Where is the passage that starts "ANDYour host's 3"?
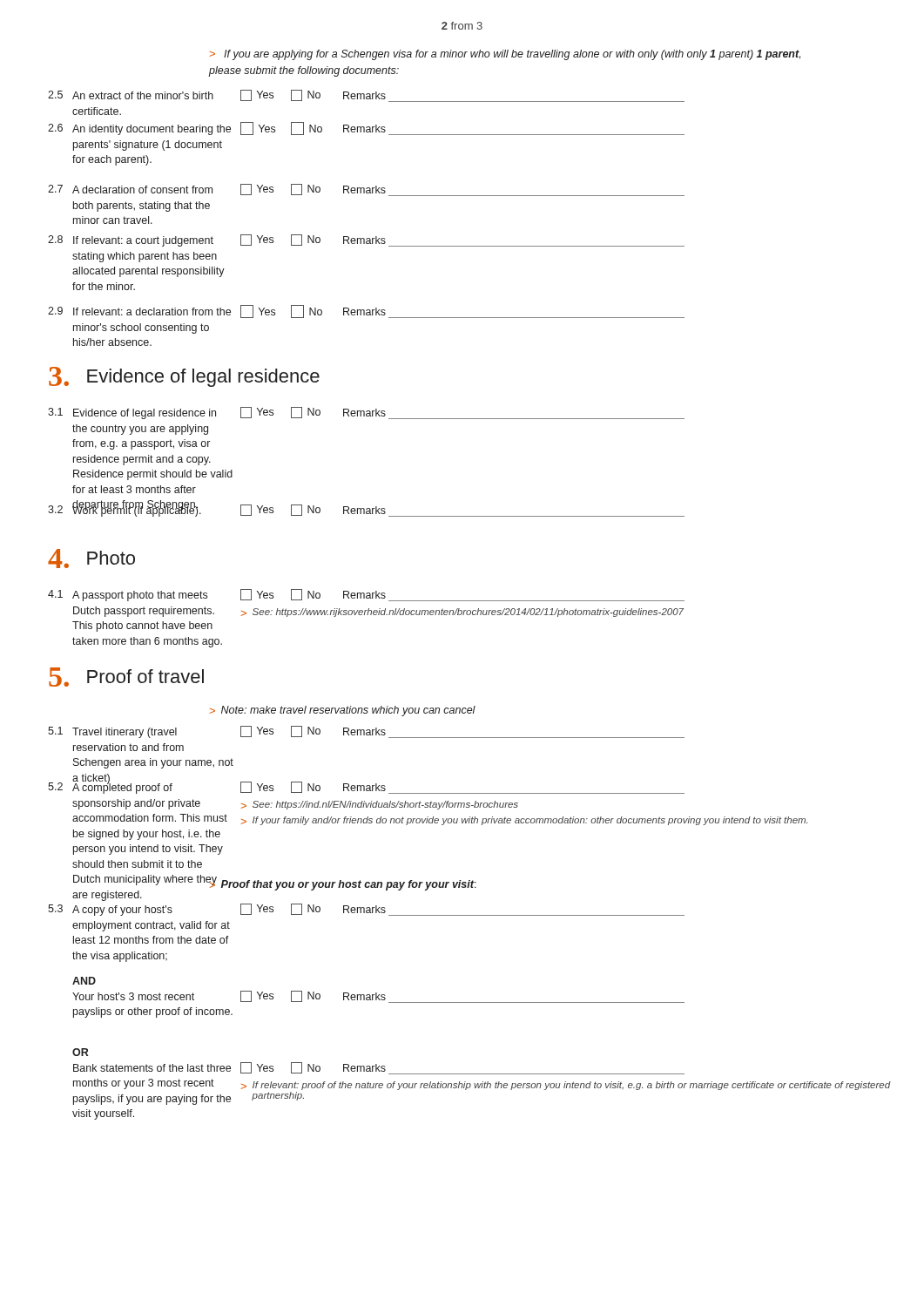 tap(379, 997)
